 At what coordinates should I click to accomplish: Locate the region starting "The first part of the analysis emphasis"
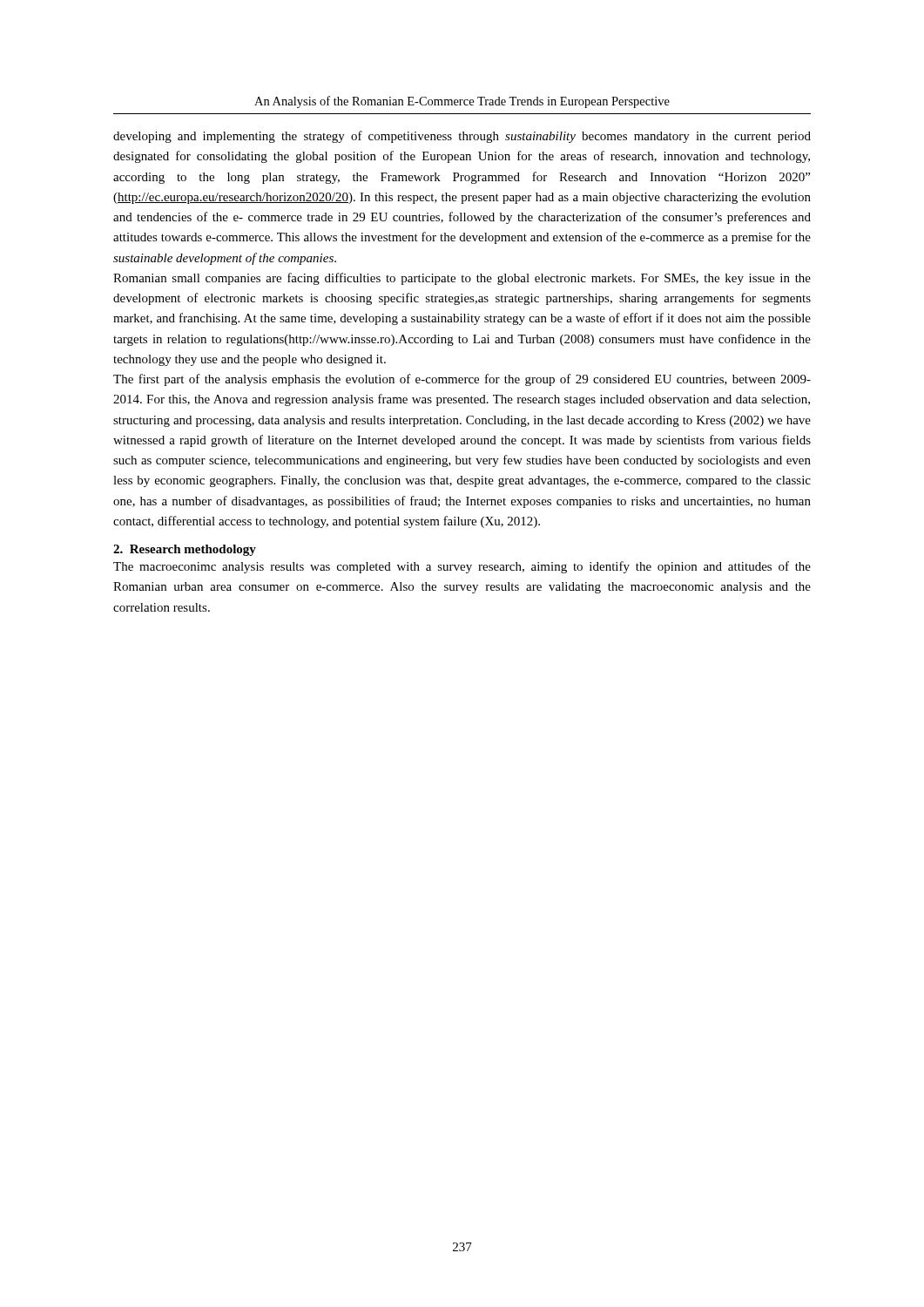(x=462, y=451)
